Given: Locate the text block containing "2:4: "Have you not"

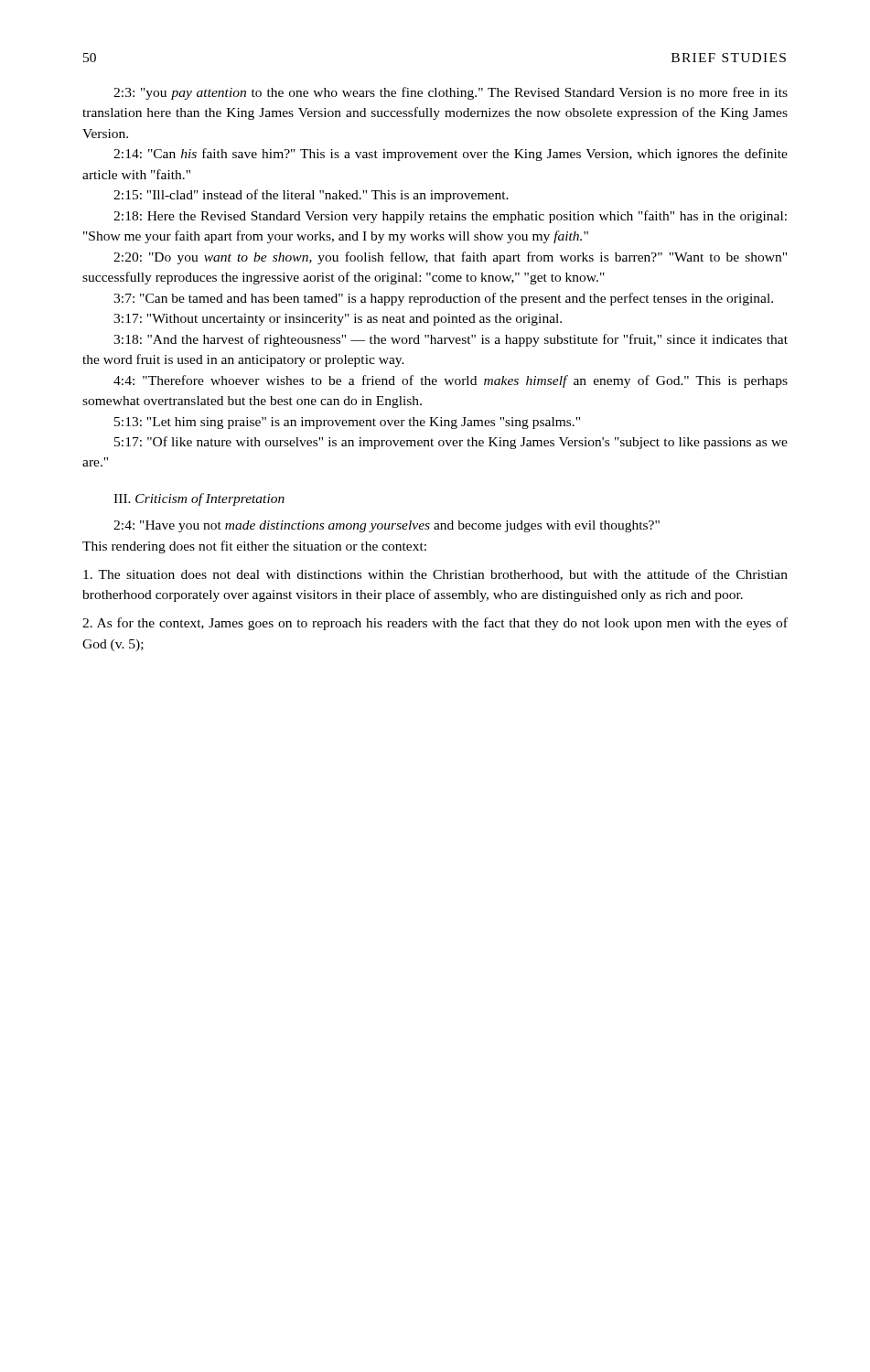Looking at the screenshot, I should [x=435, y=526].
